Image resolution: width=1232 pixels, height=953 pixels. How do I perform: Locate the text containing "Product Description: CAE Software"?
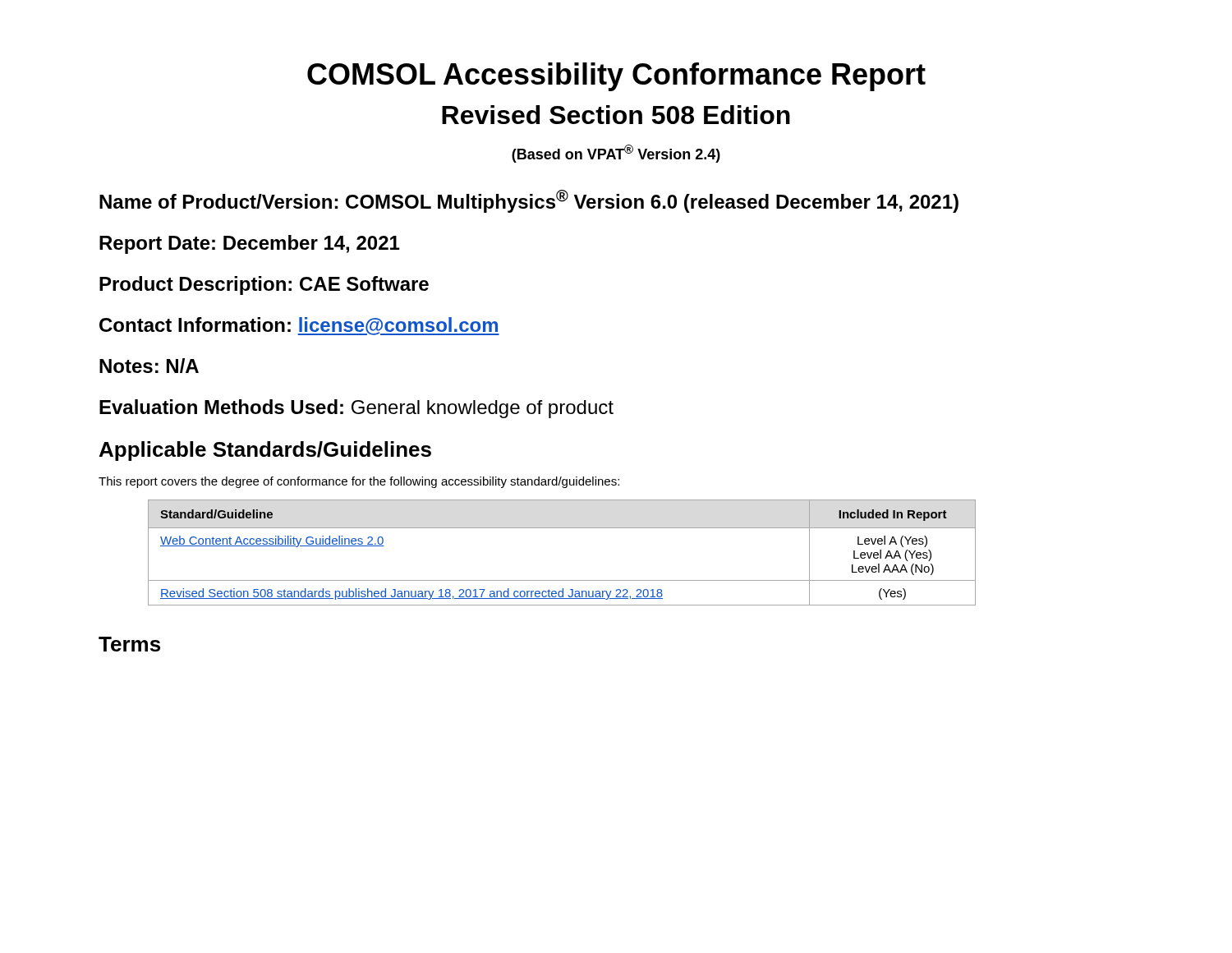264,284
